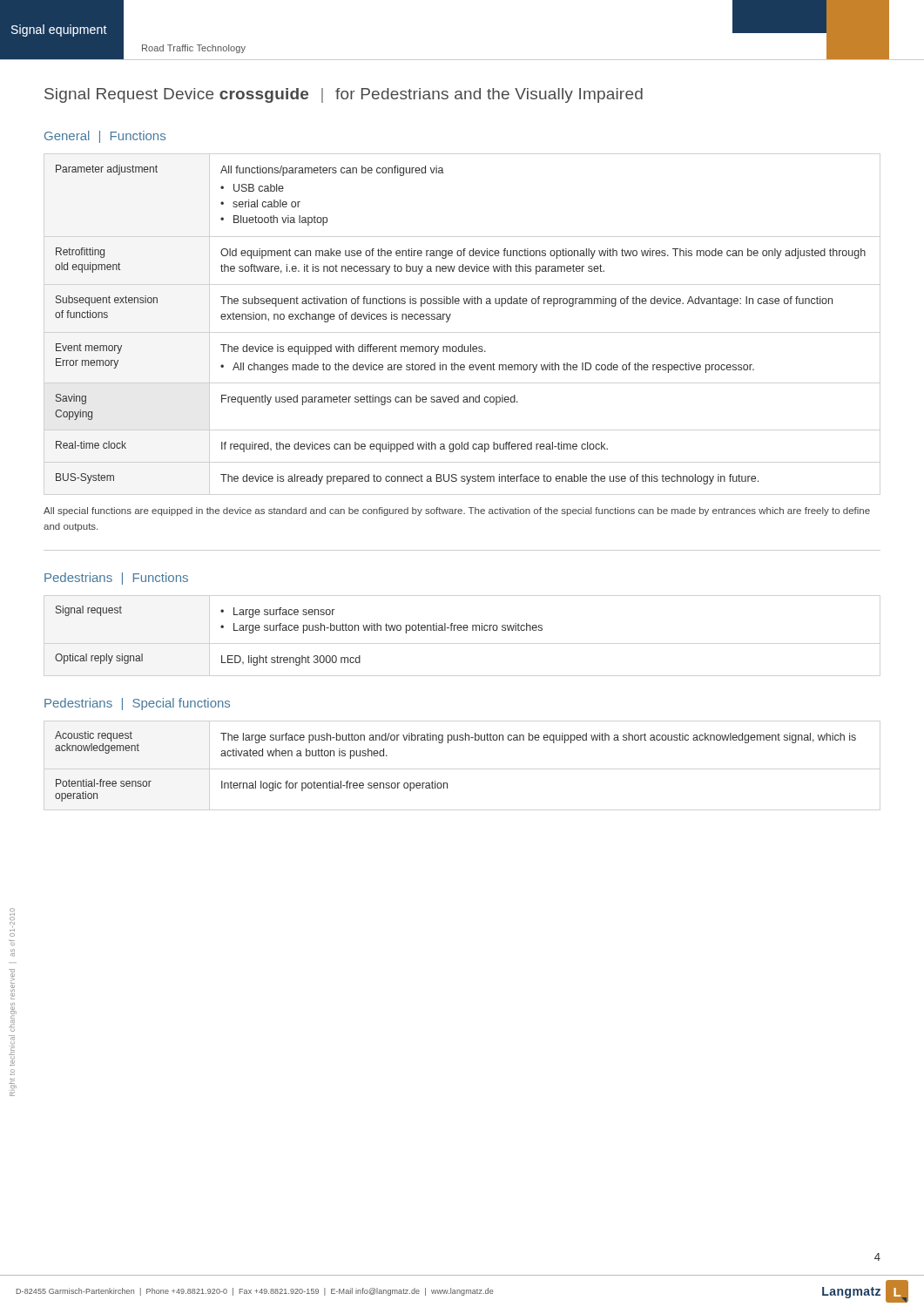
Task: Find the element starting "General | Functions"
Action: [105, 135]
